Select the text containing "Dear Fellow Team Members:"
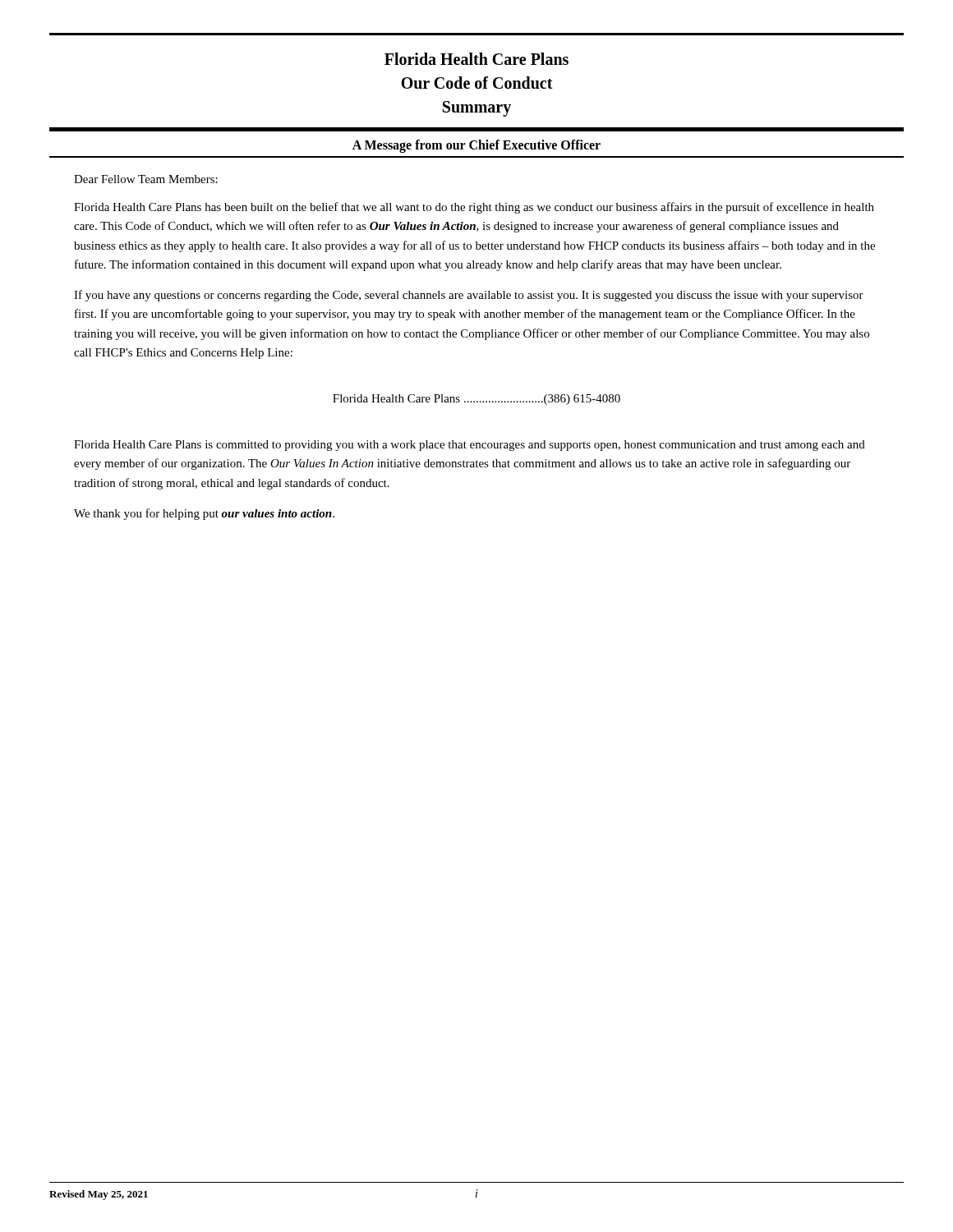 click(x=146, y=179)
